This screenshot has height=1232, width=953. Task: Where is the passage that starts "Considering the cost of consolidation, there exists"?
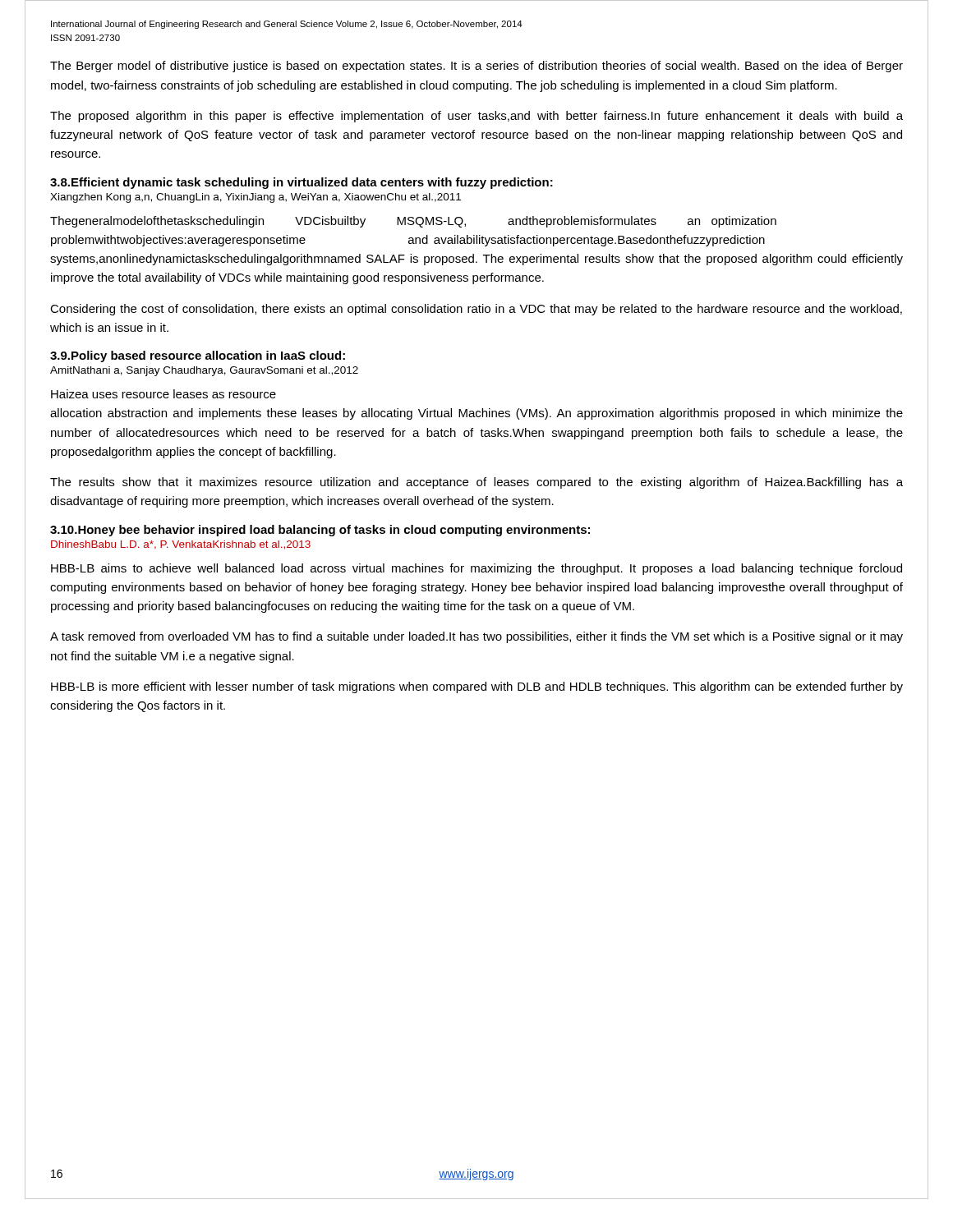coord(476,318)
